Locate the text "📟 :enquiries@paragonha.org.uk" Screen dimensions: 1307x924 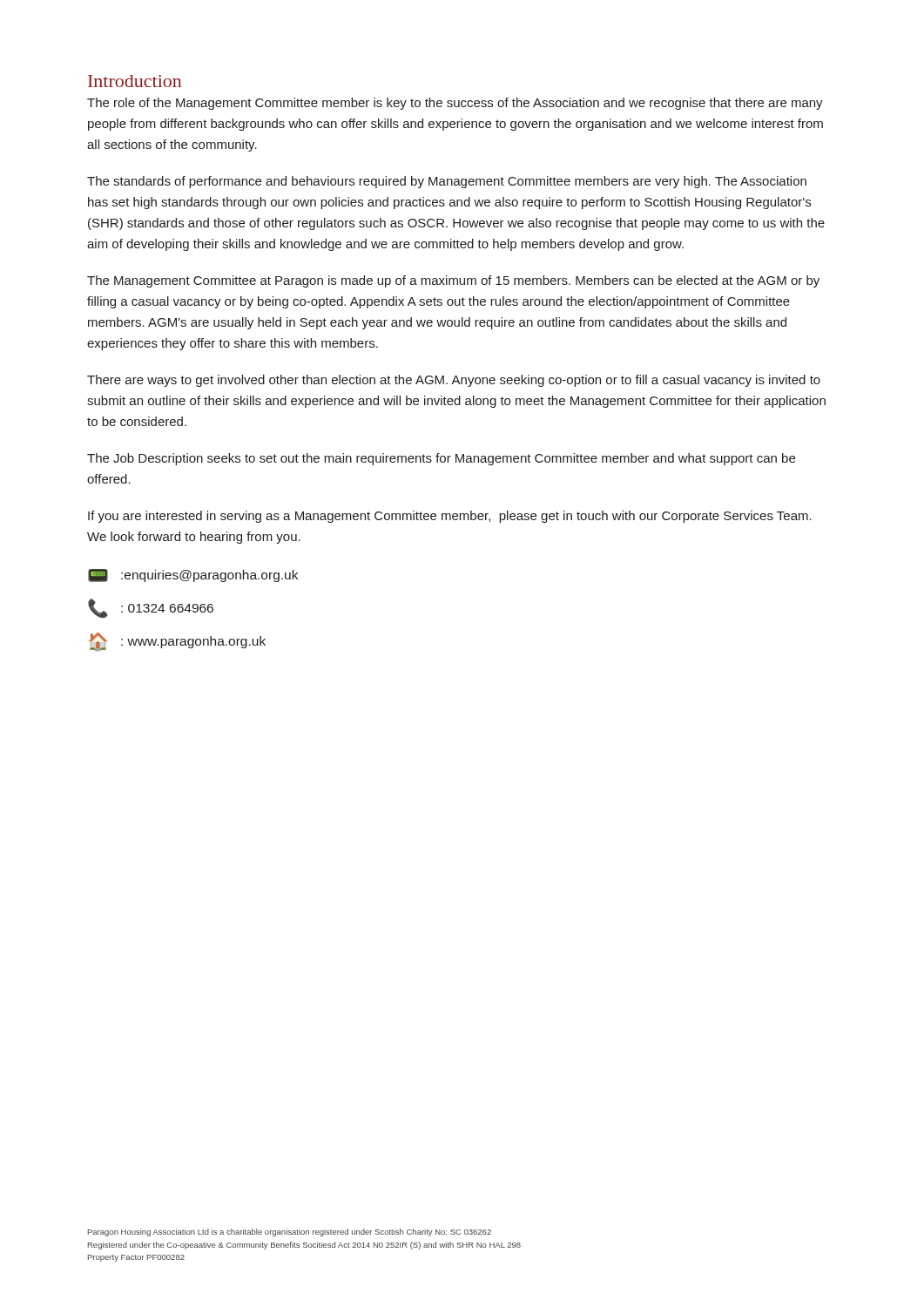pyautogui.click(x=193, y=575)
